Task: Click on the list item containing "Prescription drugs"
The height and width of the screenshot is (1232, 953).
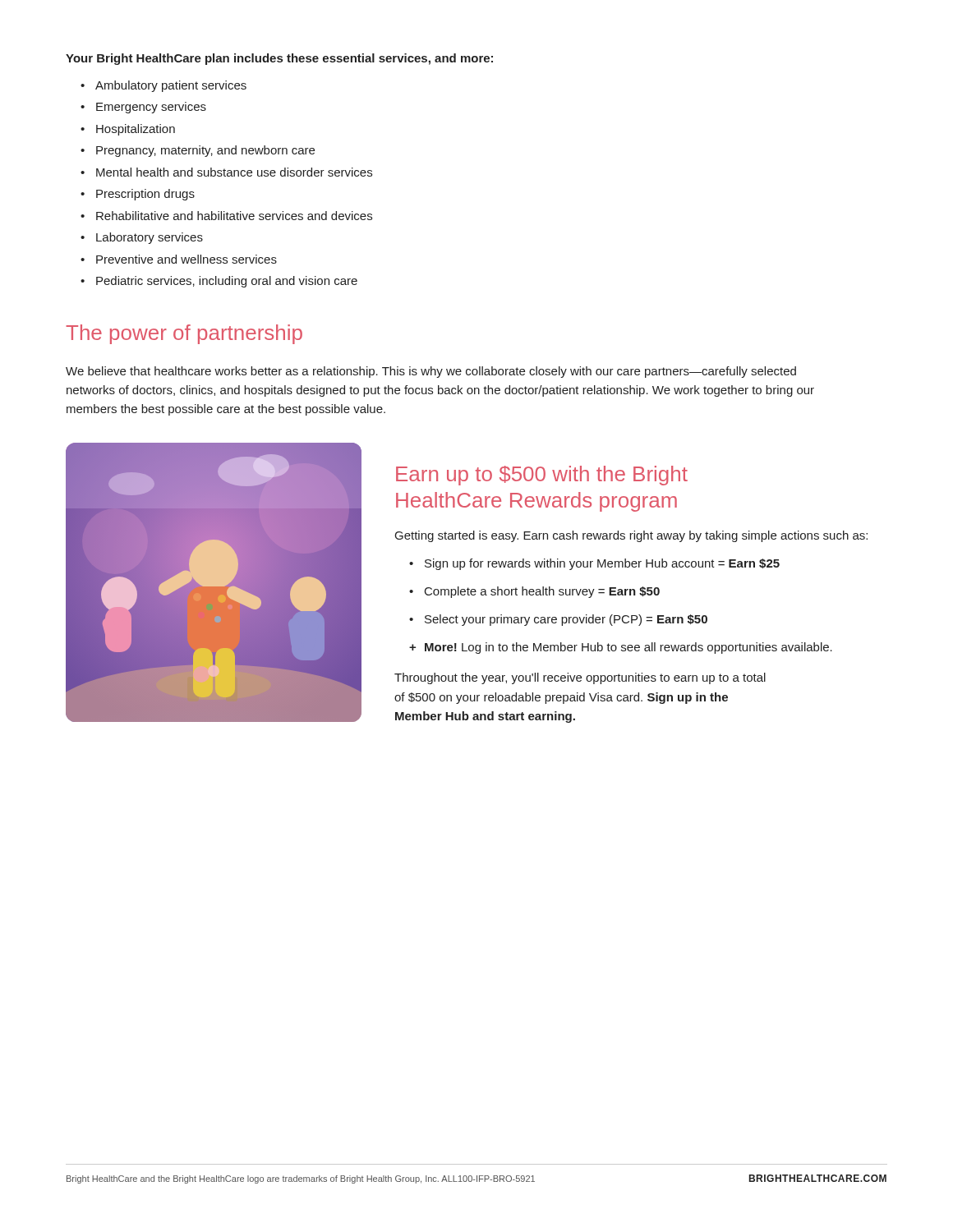Action: point(138,195)
